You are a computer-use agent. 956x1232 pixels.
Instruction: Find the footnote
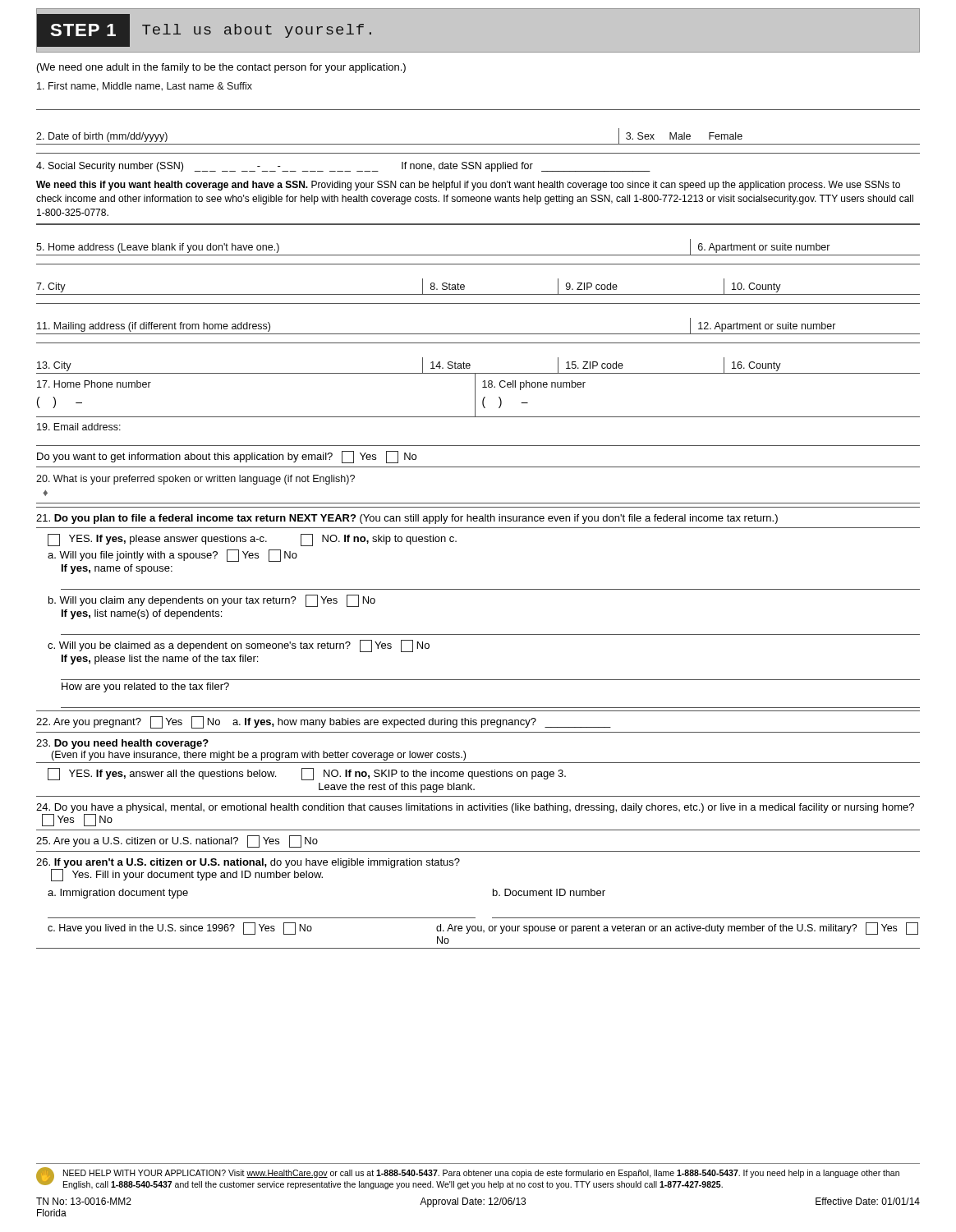pyautogui.click(x=478, y=1179)
